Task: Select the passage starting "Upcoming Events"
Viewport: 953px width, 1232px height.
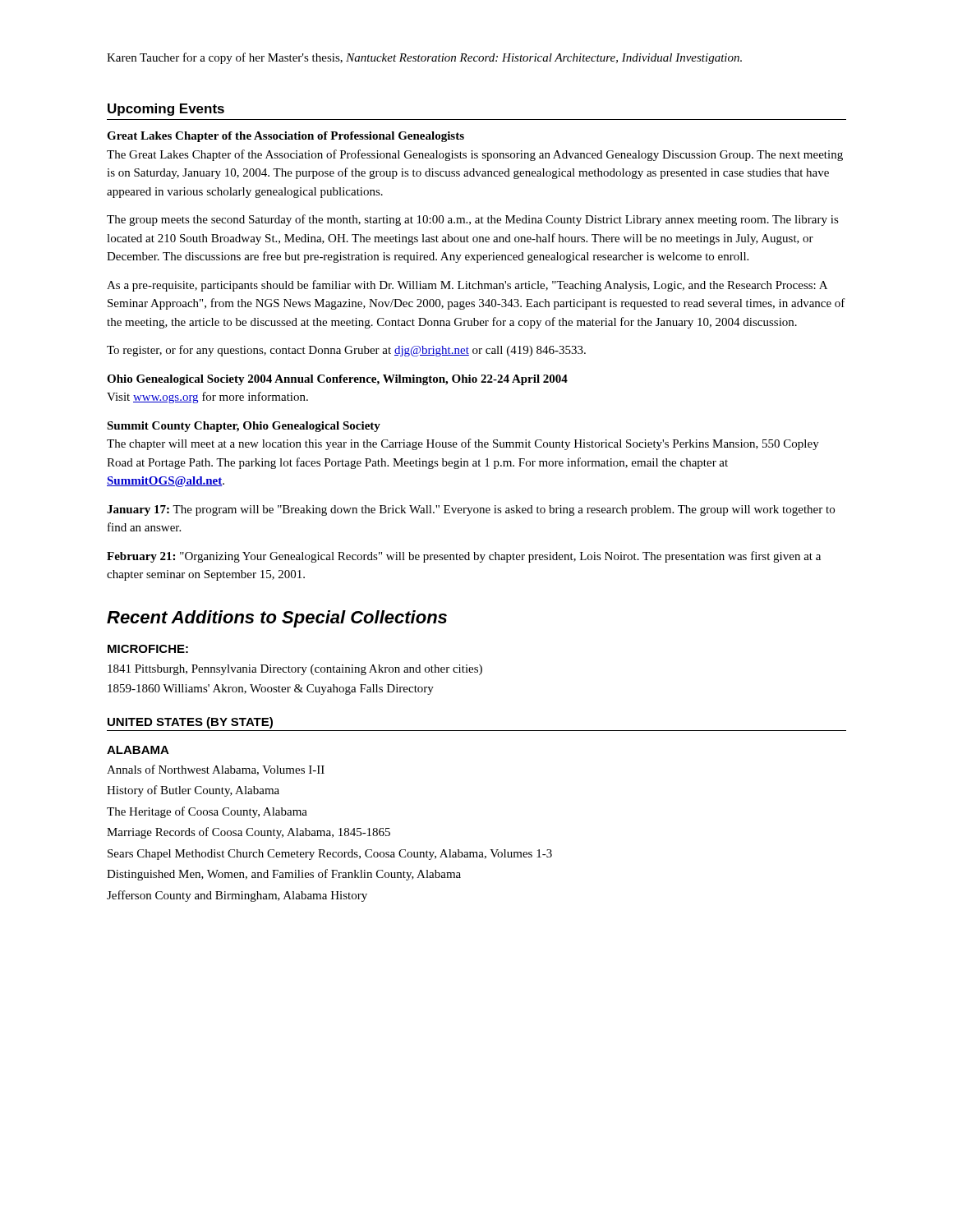Action: coord(166,109)
